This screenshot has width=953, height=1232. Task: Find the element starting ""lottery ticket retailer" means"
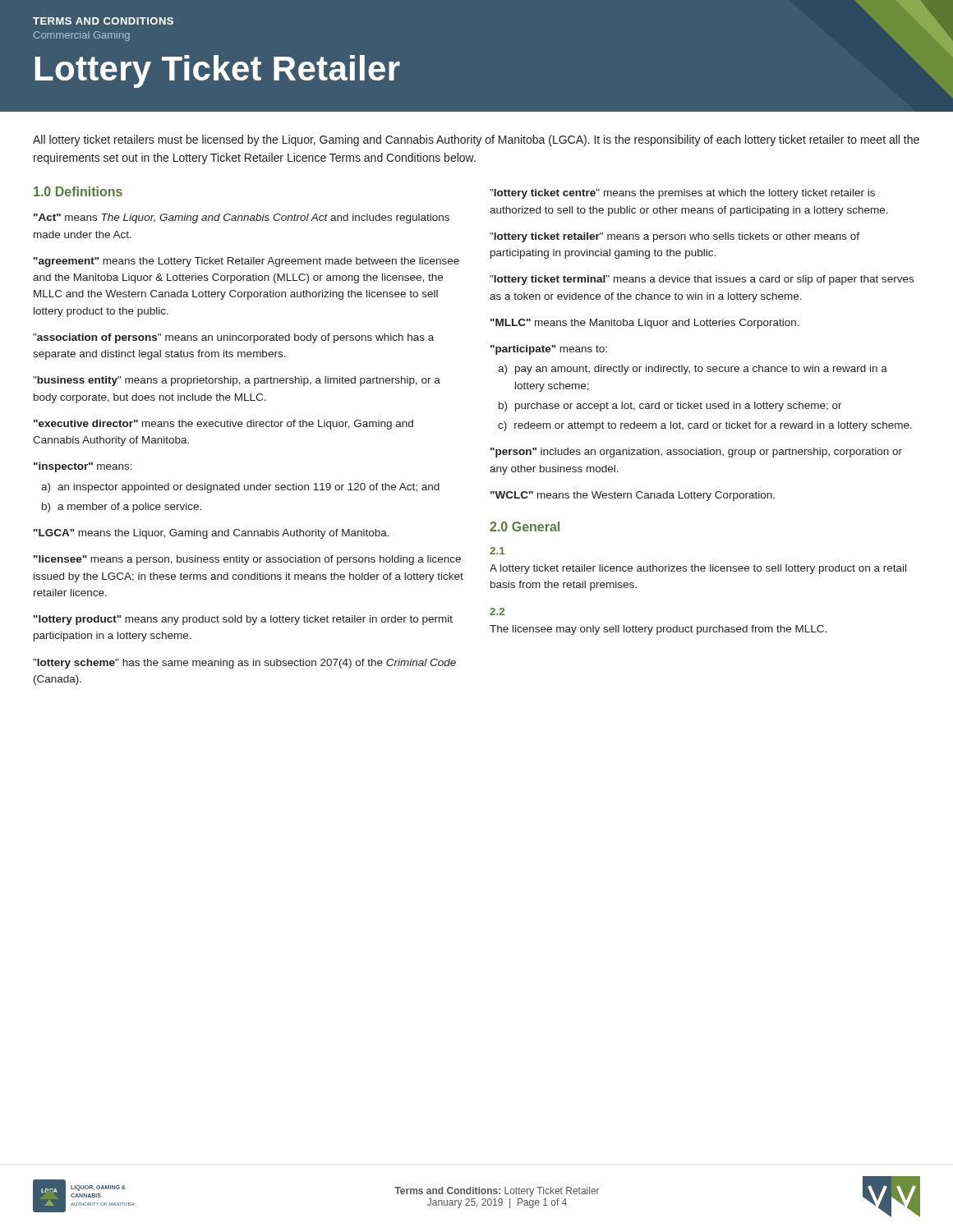tap(675, 244)
